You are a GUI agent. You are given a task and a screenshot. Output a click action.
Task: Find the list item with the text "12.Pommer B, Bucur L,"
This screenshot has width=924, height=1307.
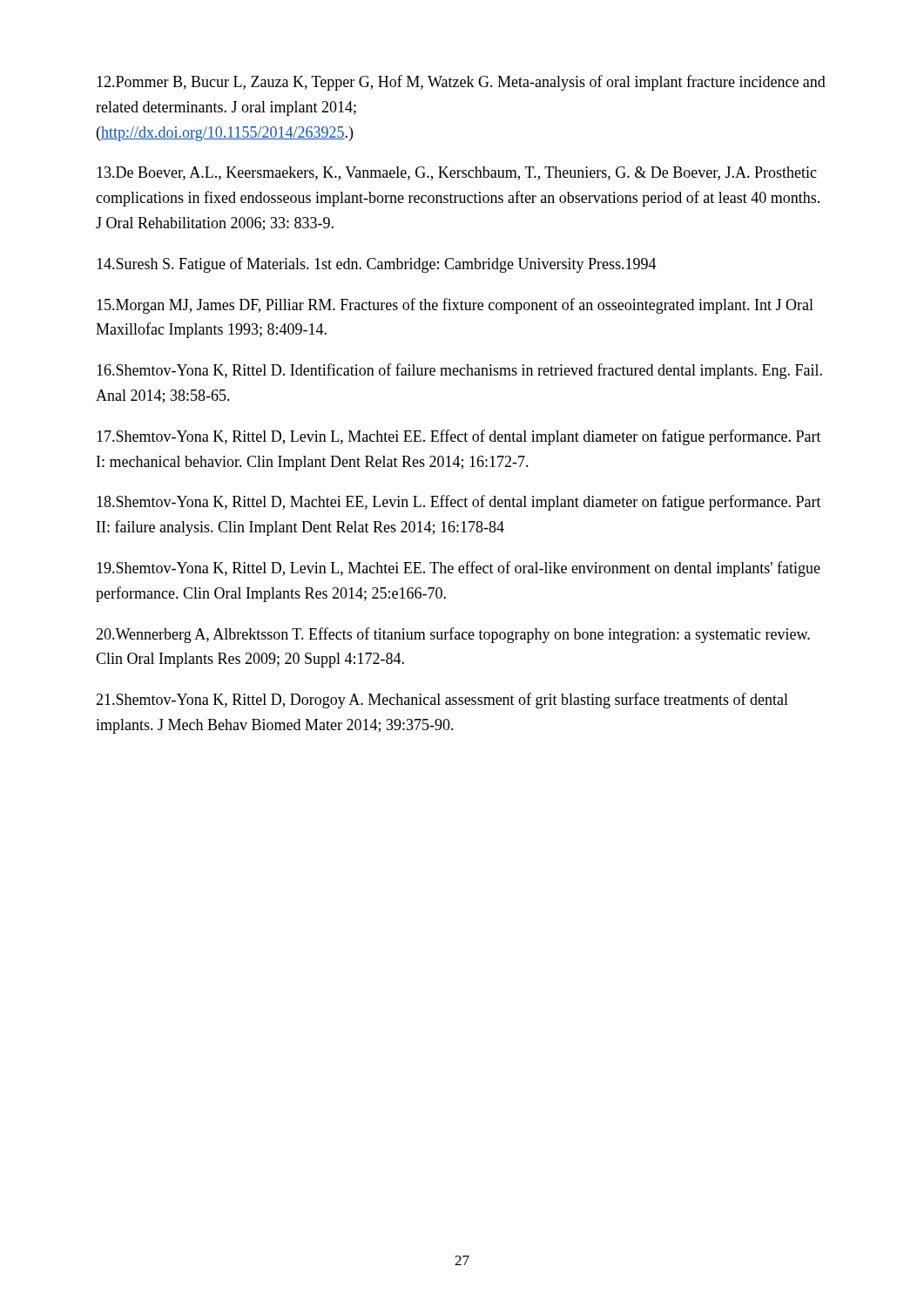(461, 83)
